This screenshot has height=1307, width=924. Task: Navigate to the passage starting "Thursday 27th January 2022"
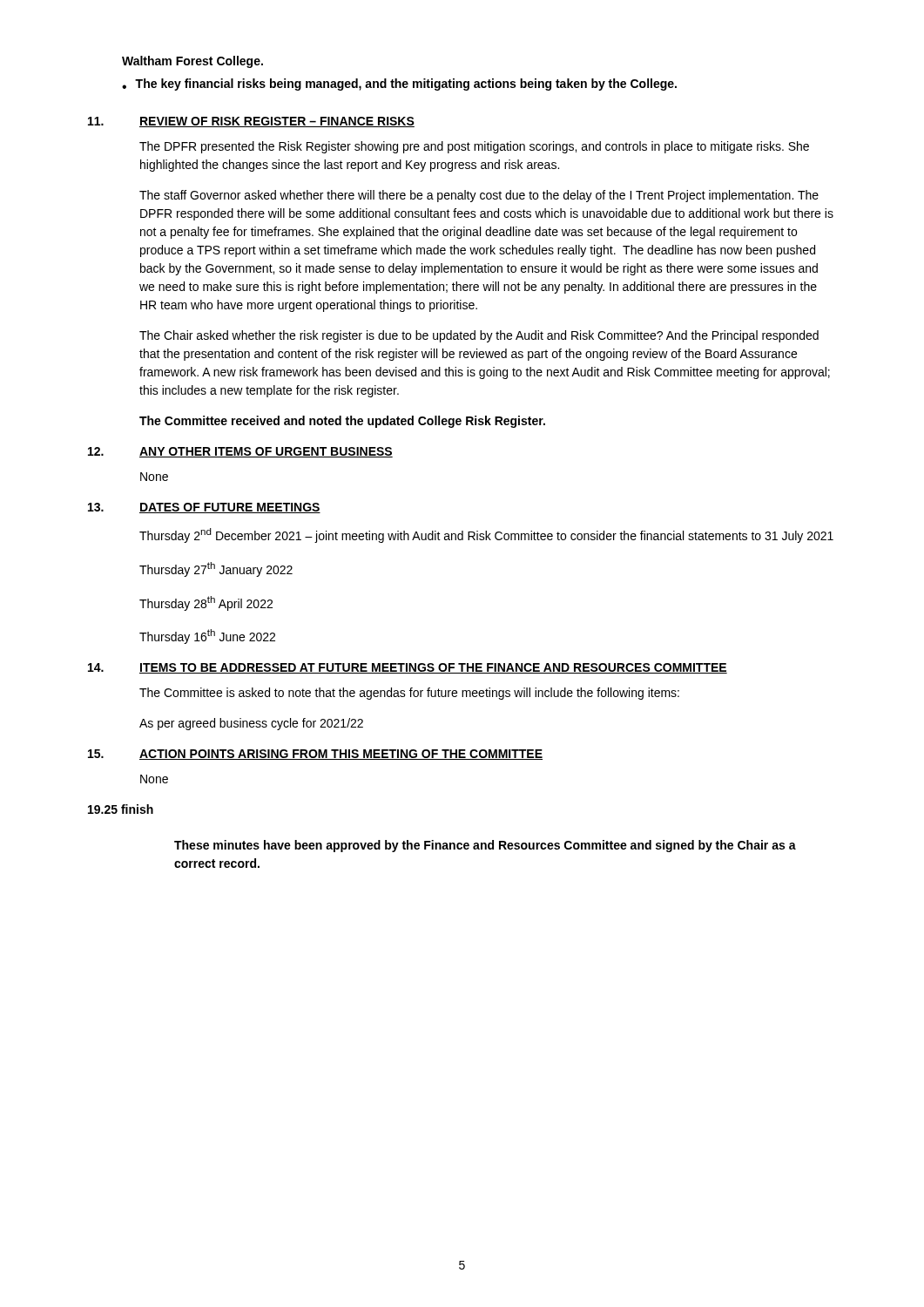[216, 568]
